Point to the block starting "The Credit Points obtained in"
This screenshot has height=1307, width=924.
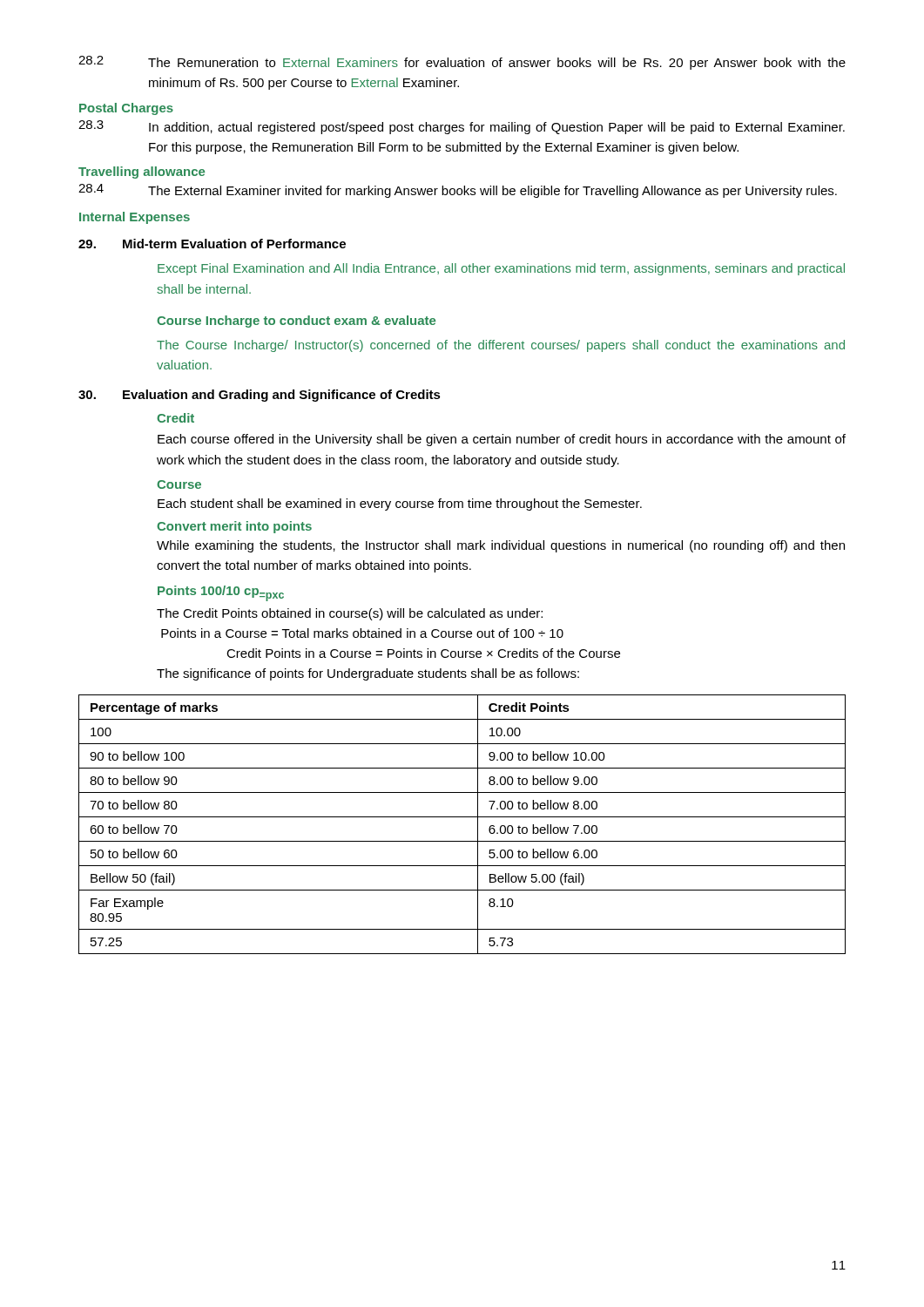[x=501, y=643]
